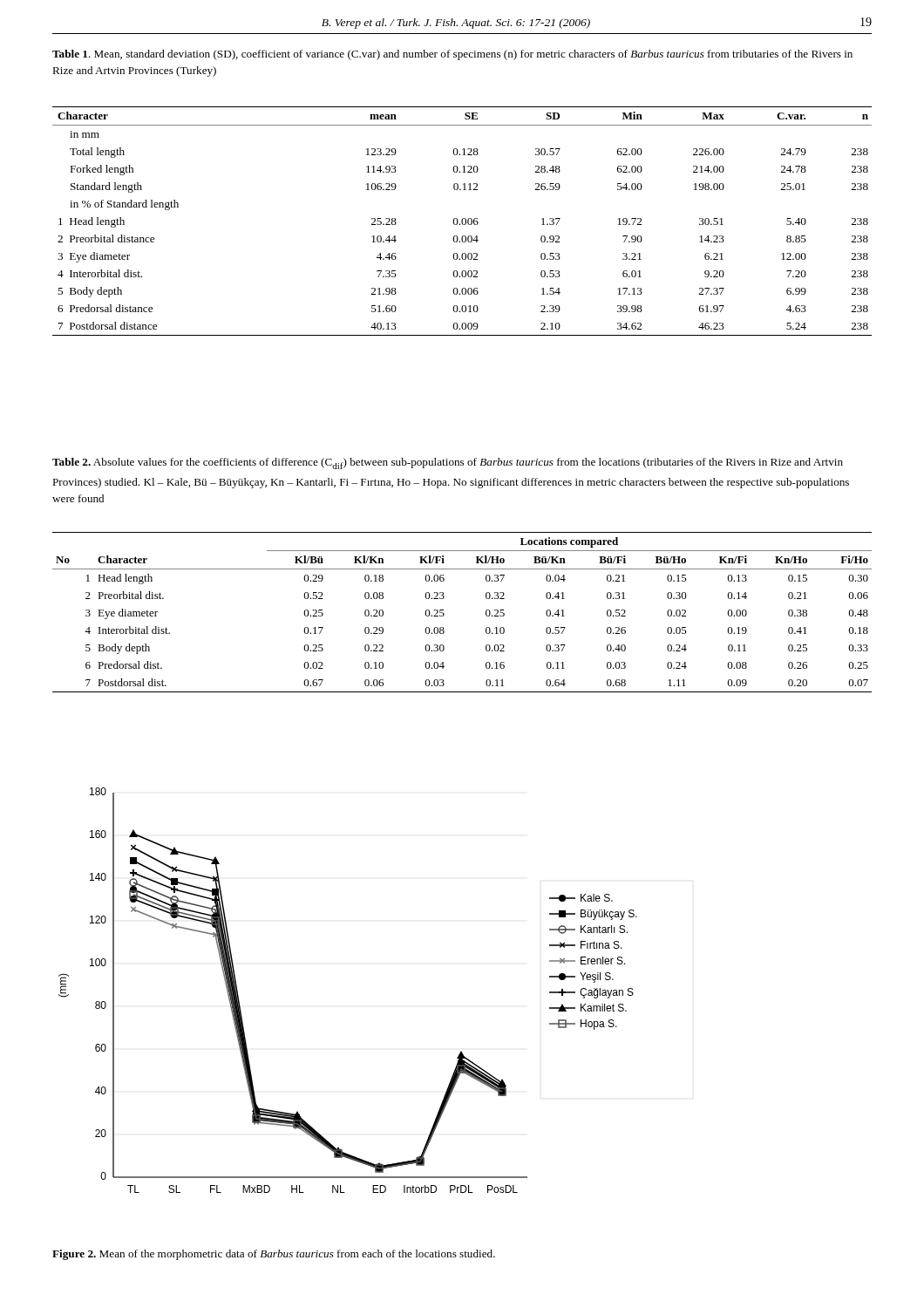
Task: Select the table that reads "Standard length"
Action: pyautogui.click(x=462, y=221)
